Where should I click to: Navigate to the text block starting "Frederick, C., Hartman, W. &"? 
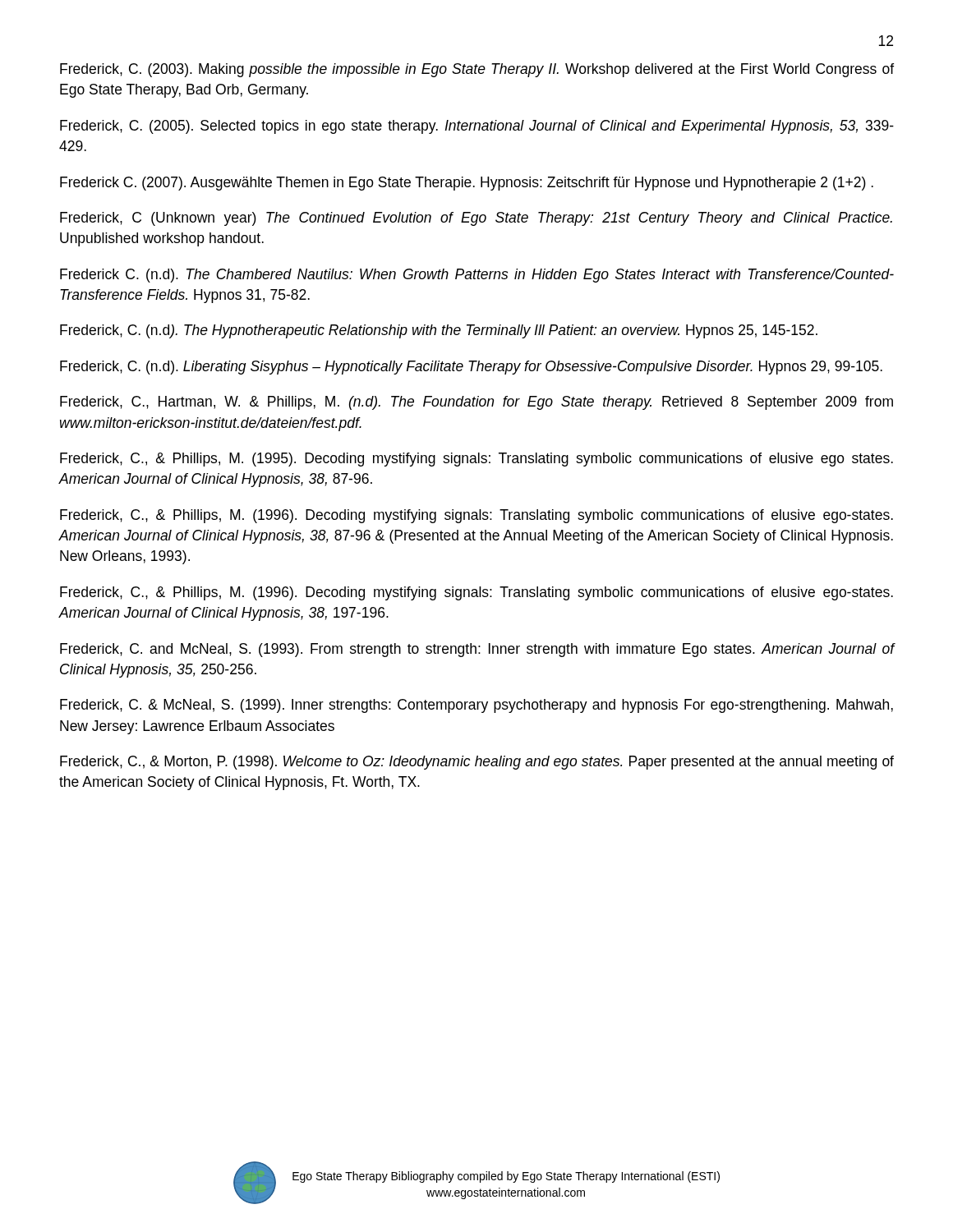pyautogui.click(x=476, y=412)
